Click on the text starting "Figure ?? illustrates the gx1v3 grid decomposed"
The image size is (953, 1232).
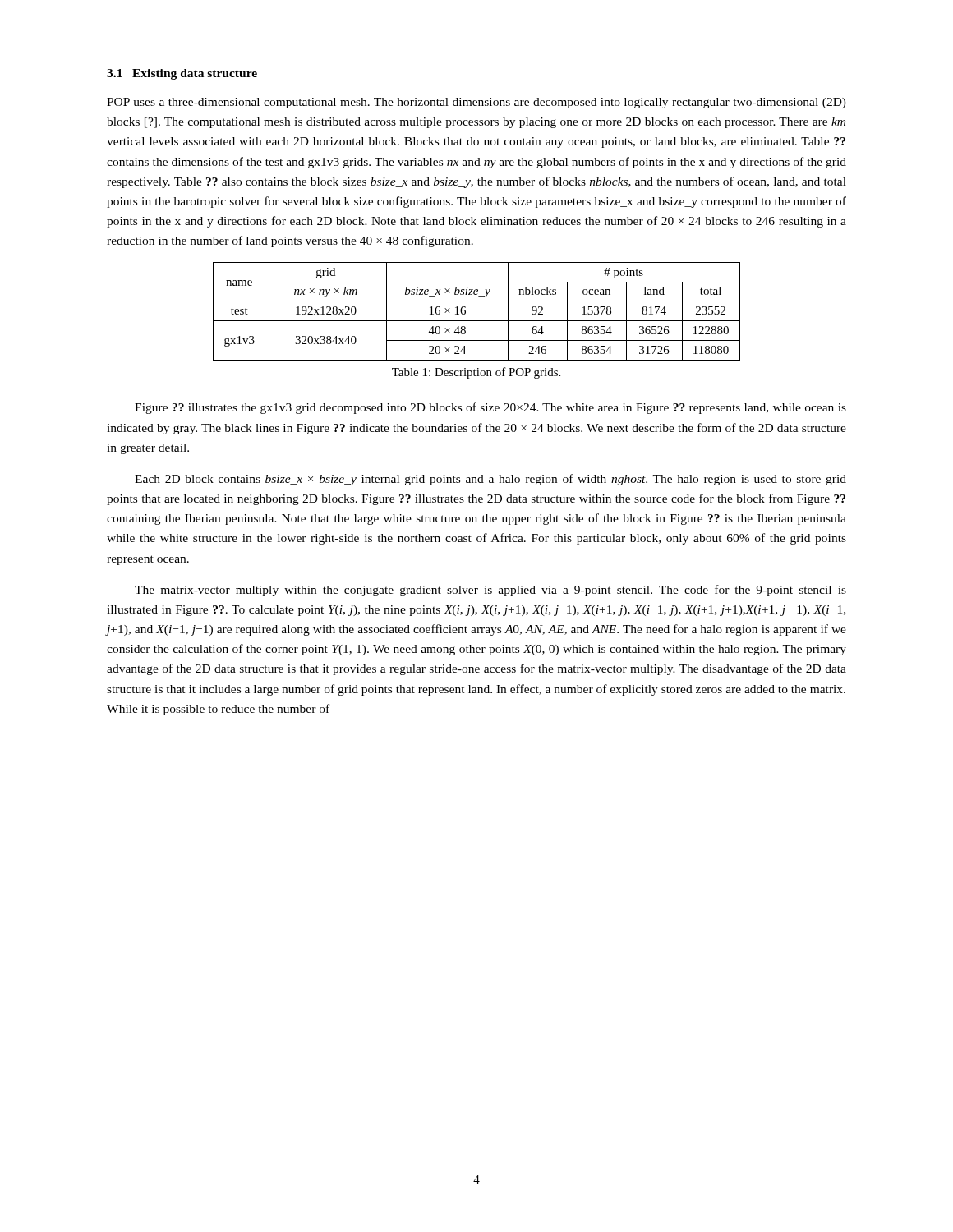tap(476, 427)
